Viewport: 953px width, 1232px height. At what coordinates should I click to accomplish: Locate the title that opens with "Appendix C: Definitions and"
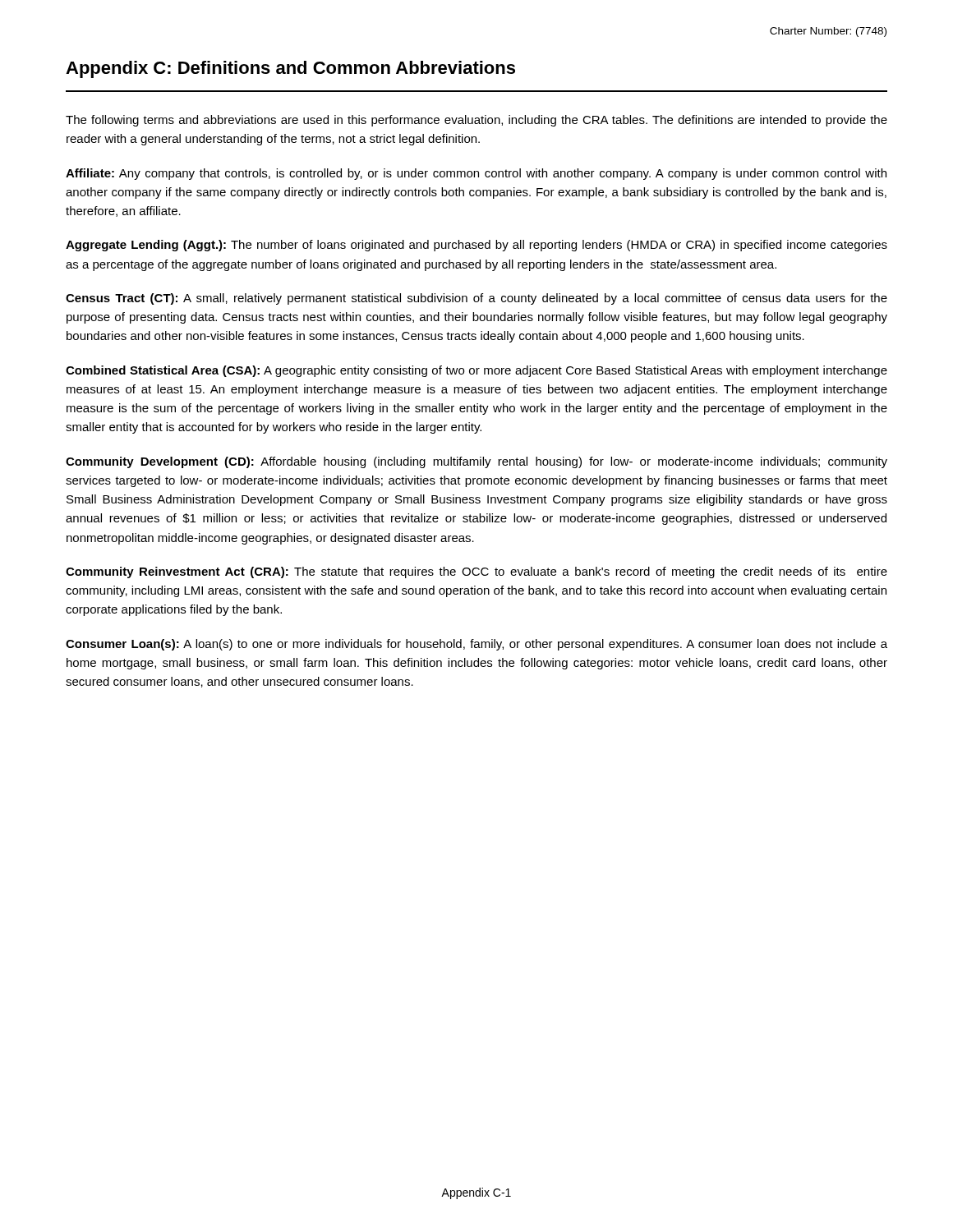(476, 68)
